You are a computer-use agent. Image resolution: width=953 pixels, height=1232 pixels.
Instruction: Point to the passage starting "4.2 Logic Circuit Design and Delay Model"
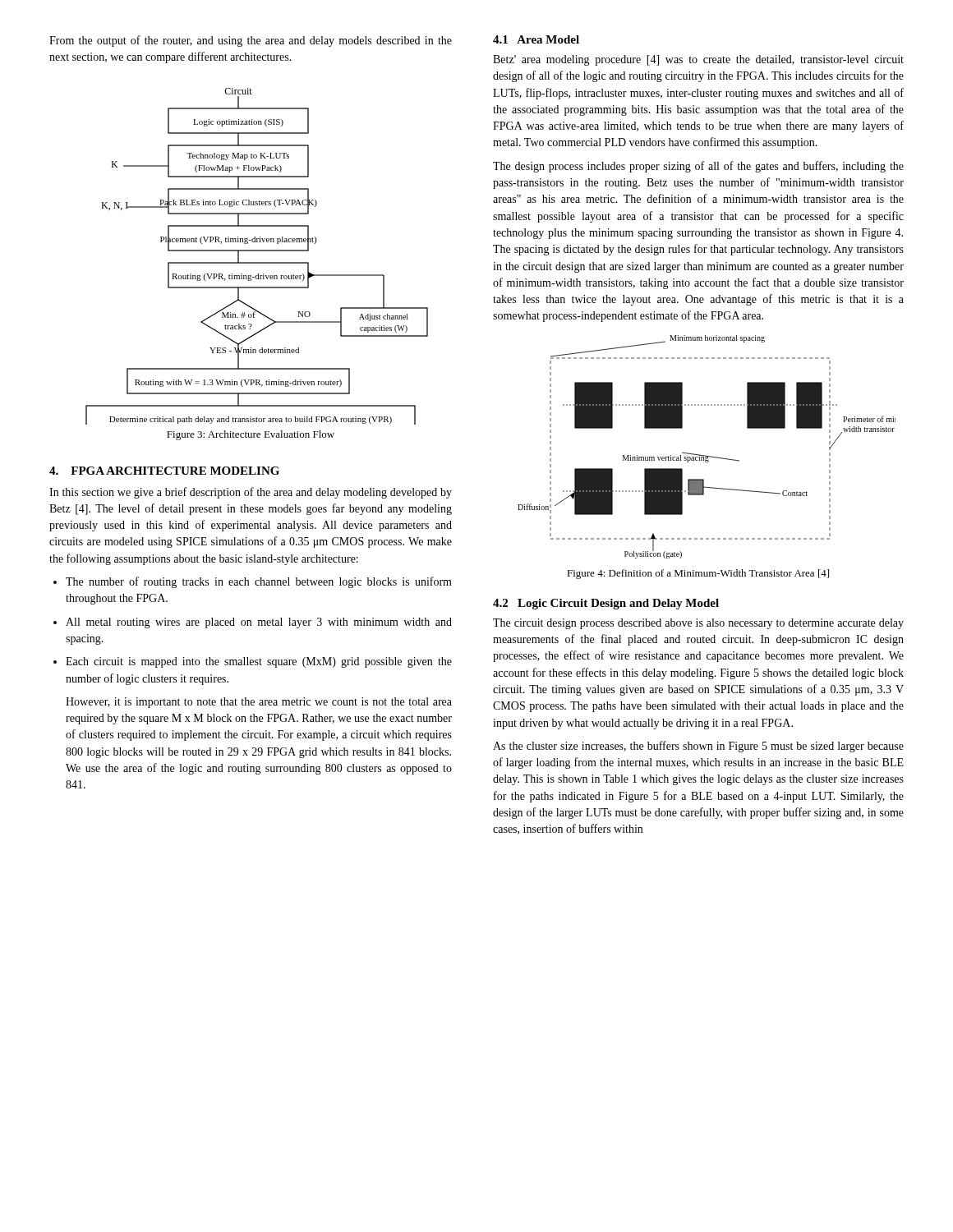(606, 603)
